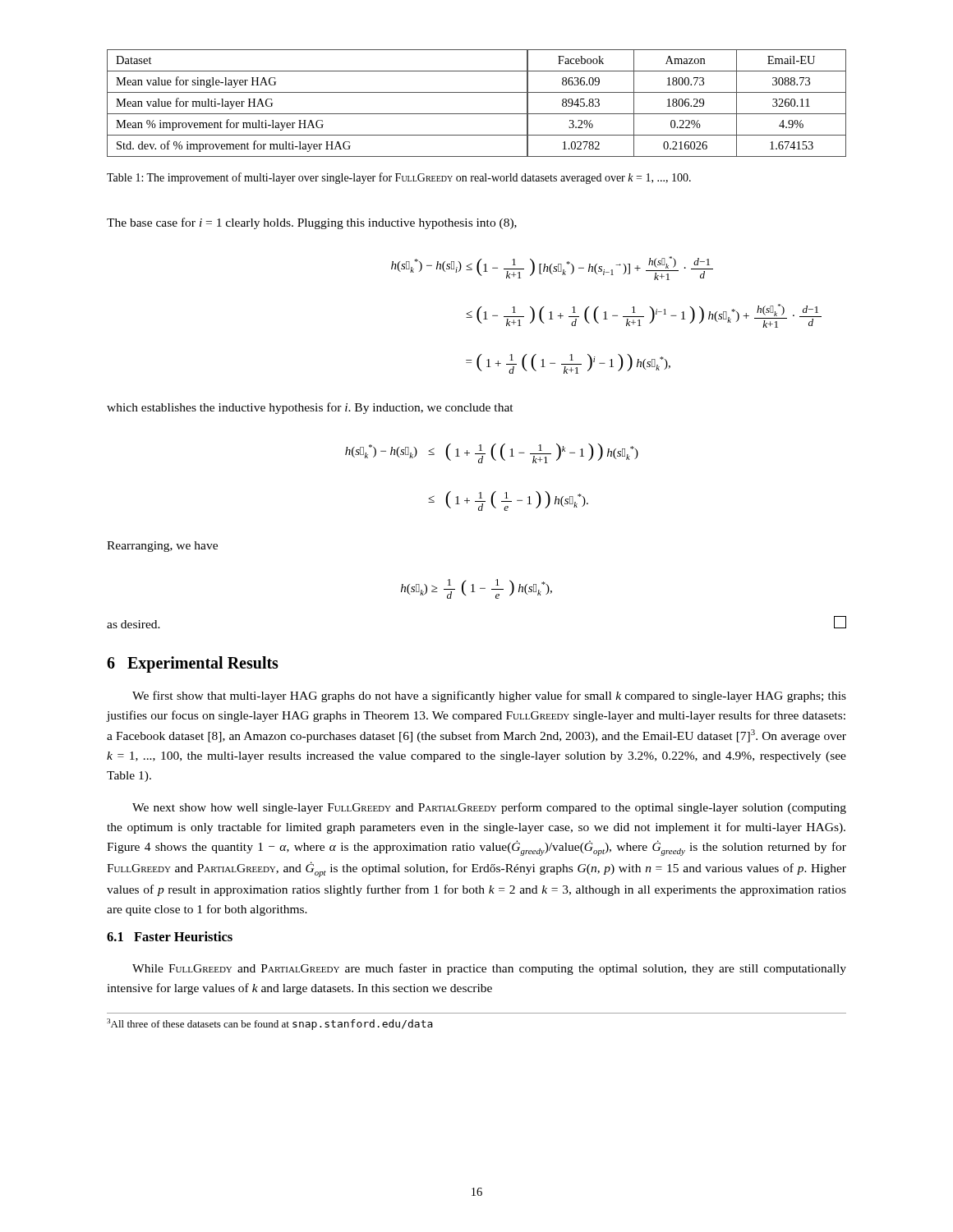Select the footnote that says "3All three of these"

[x=476, y=1022]
